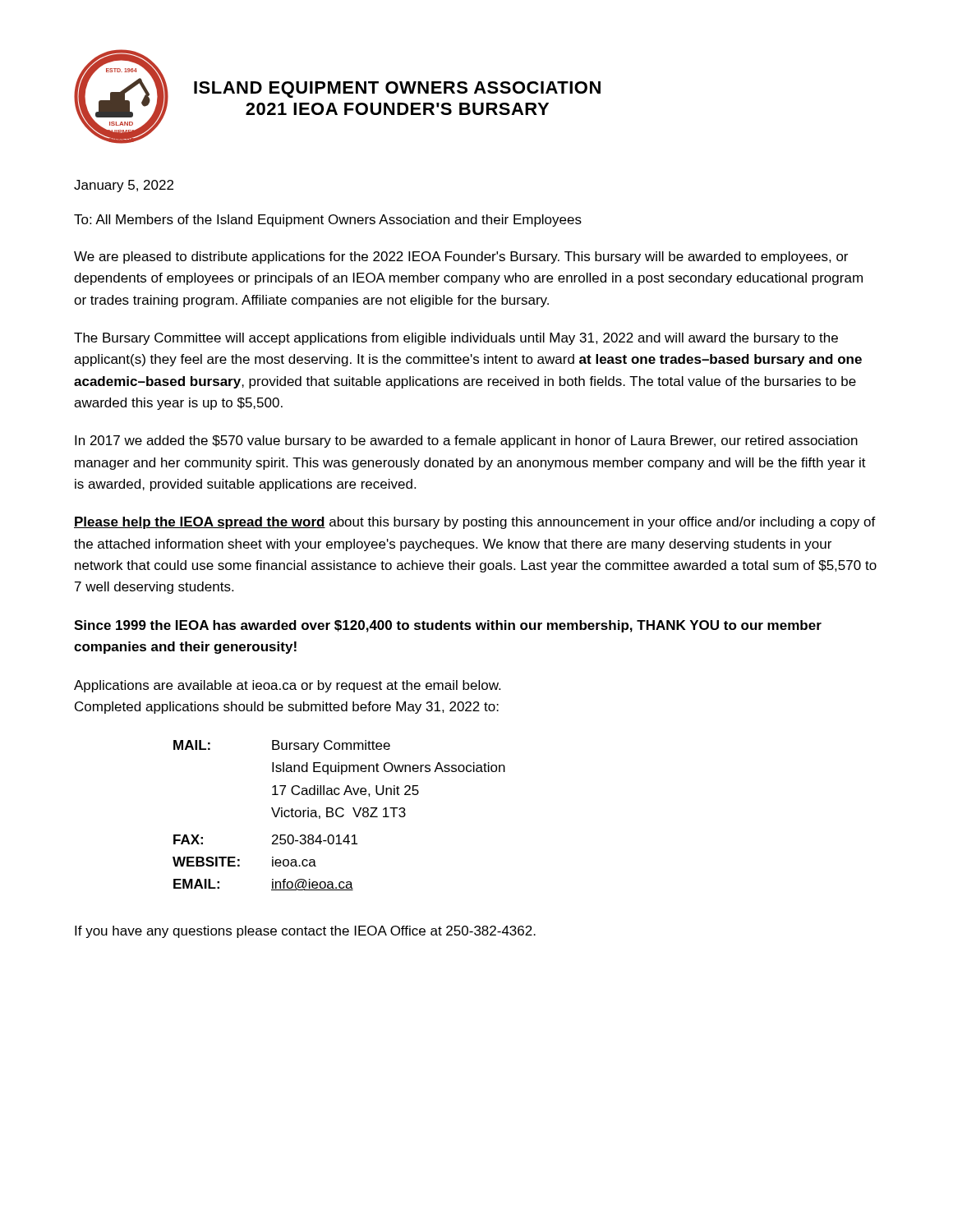Screen dimensions: 1232x953
Task: Locate the block of text that opens with "To: All Members"
Action: tap(328, 220)
